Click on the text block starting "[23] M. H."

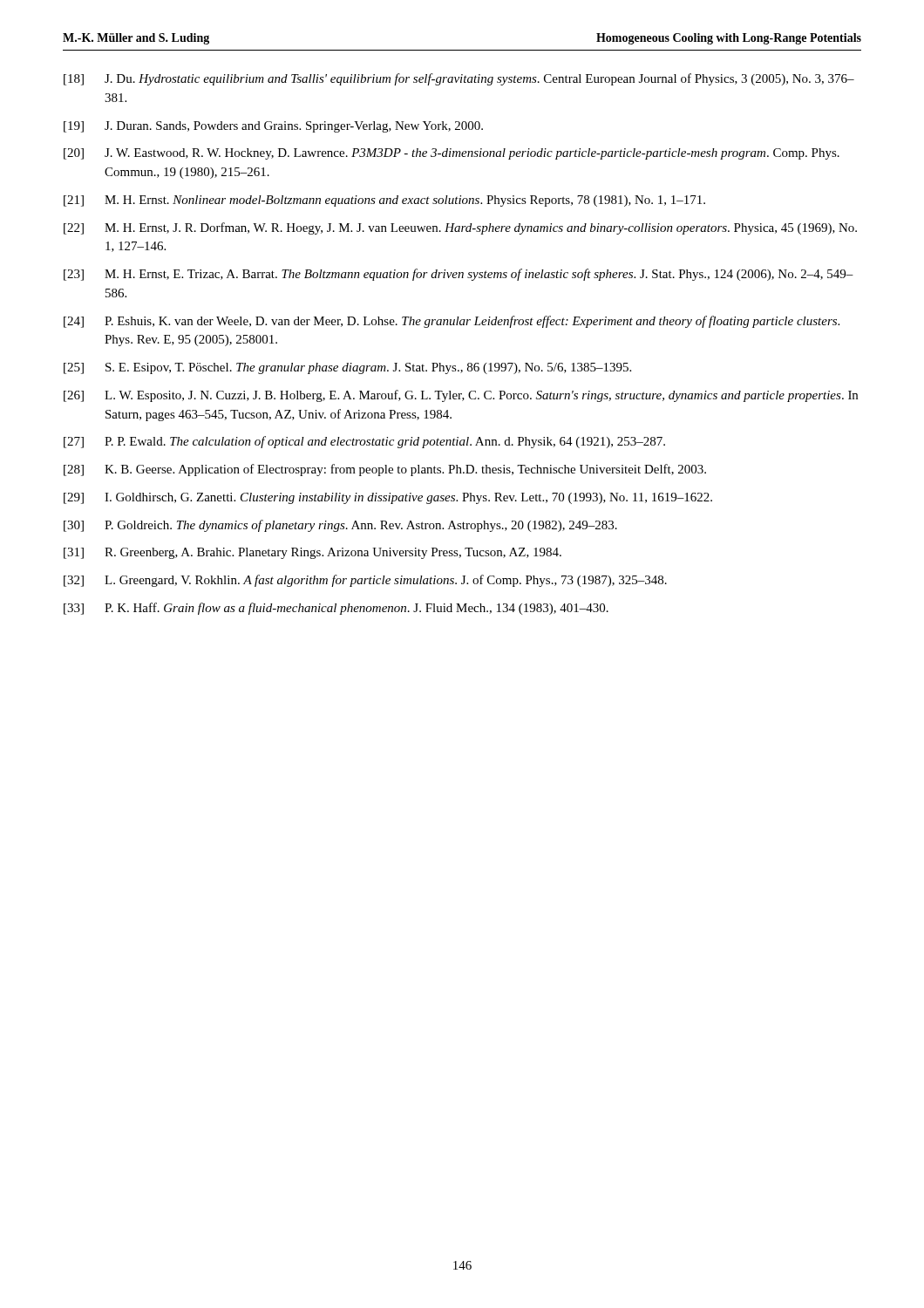click(x=462, y=284)
